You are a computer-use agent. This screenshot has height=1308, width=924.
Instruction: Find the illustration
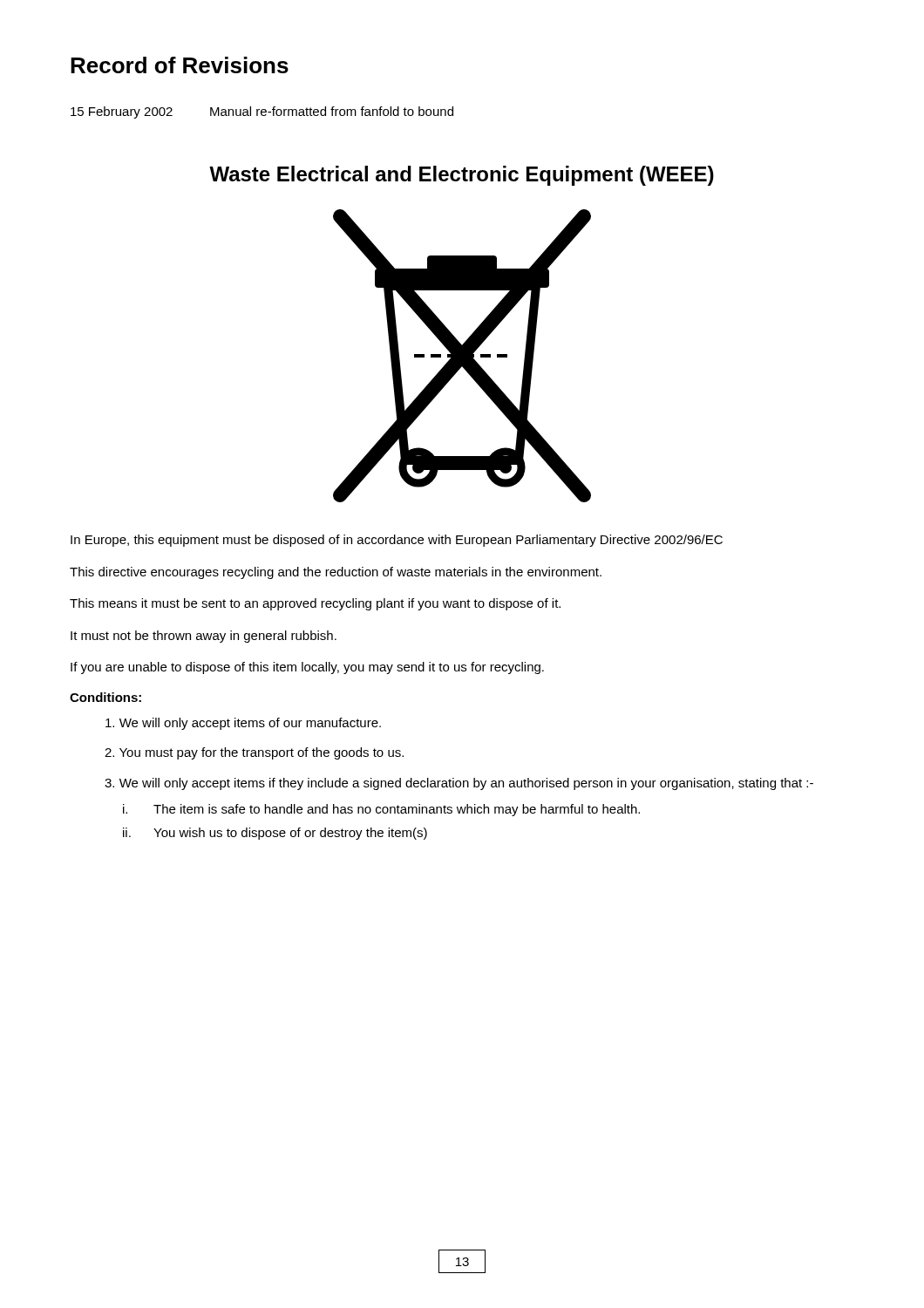(x=462, y=356)
